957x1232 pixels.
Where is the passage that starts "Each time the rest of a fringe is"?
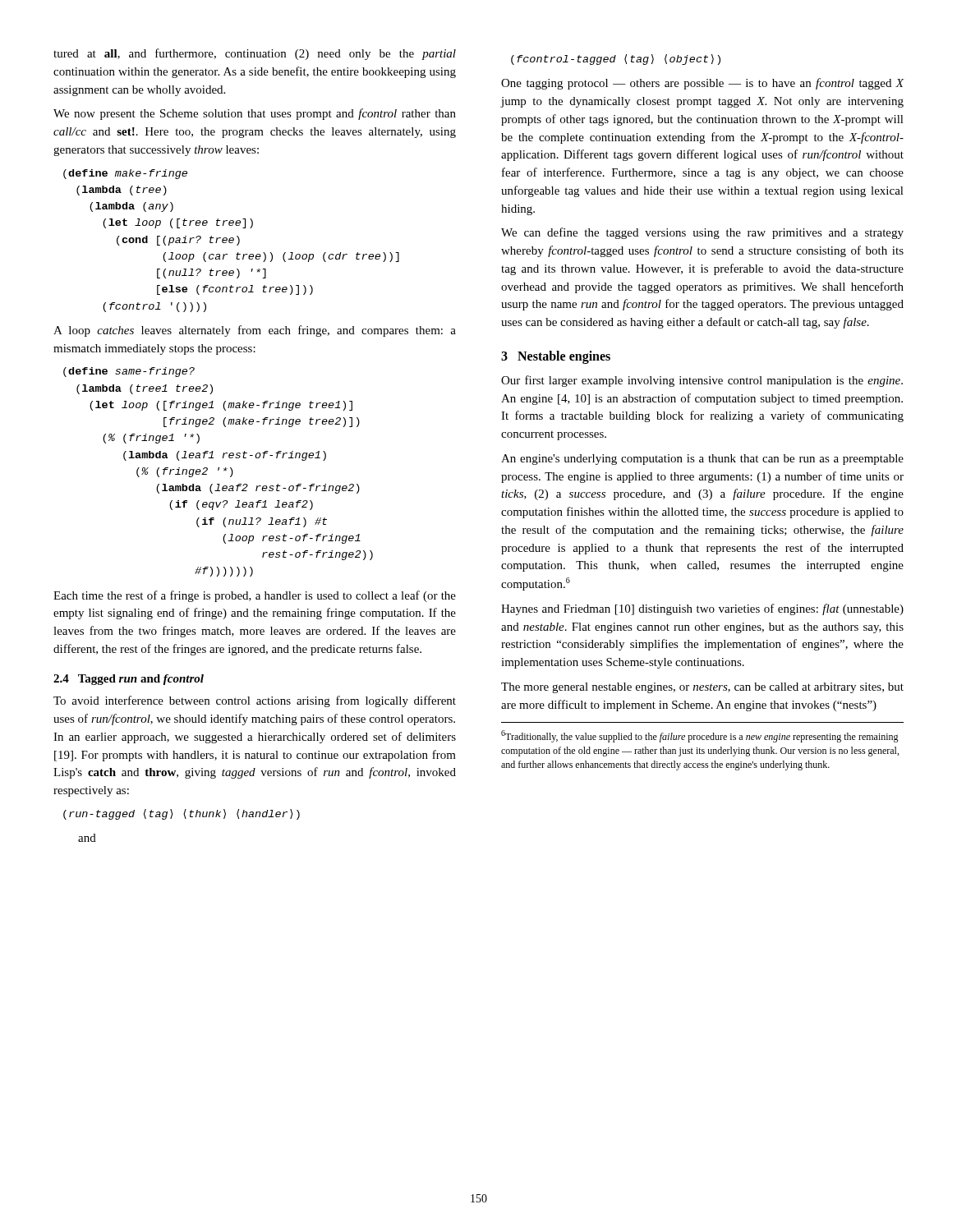(255, 623)
